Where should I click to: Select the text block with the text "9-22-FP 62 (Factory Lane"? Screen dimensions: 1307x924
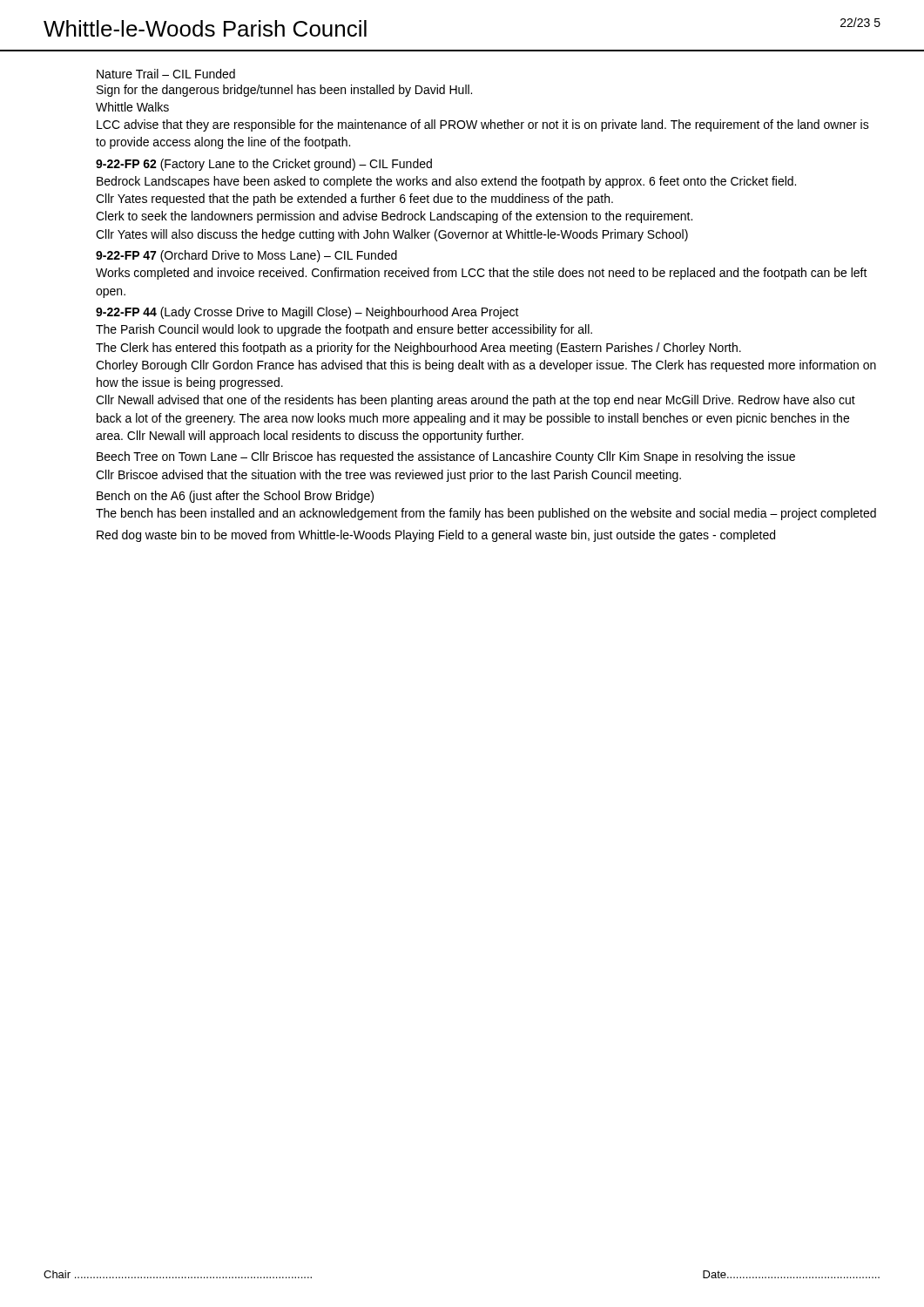pyautogui.click(x=488, y=199)
